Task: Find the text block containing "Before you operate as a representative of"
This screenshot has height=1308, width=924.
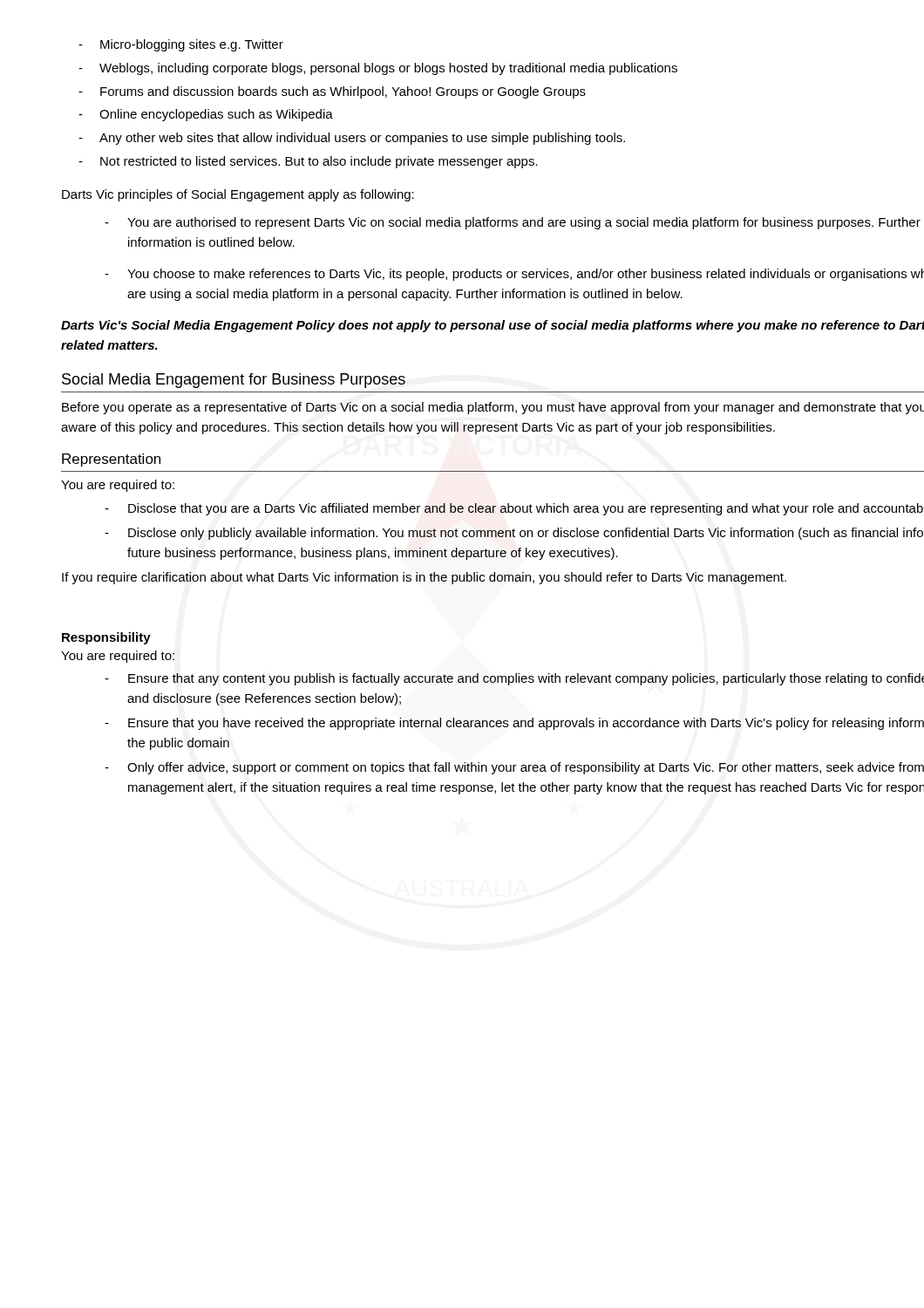Action: [x=492, y=417]
